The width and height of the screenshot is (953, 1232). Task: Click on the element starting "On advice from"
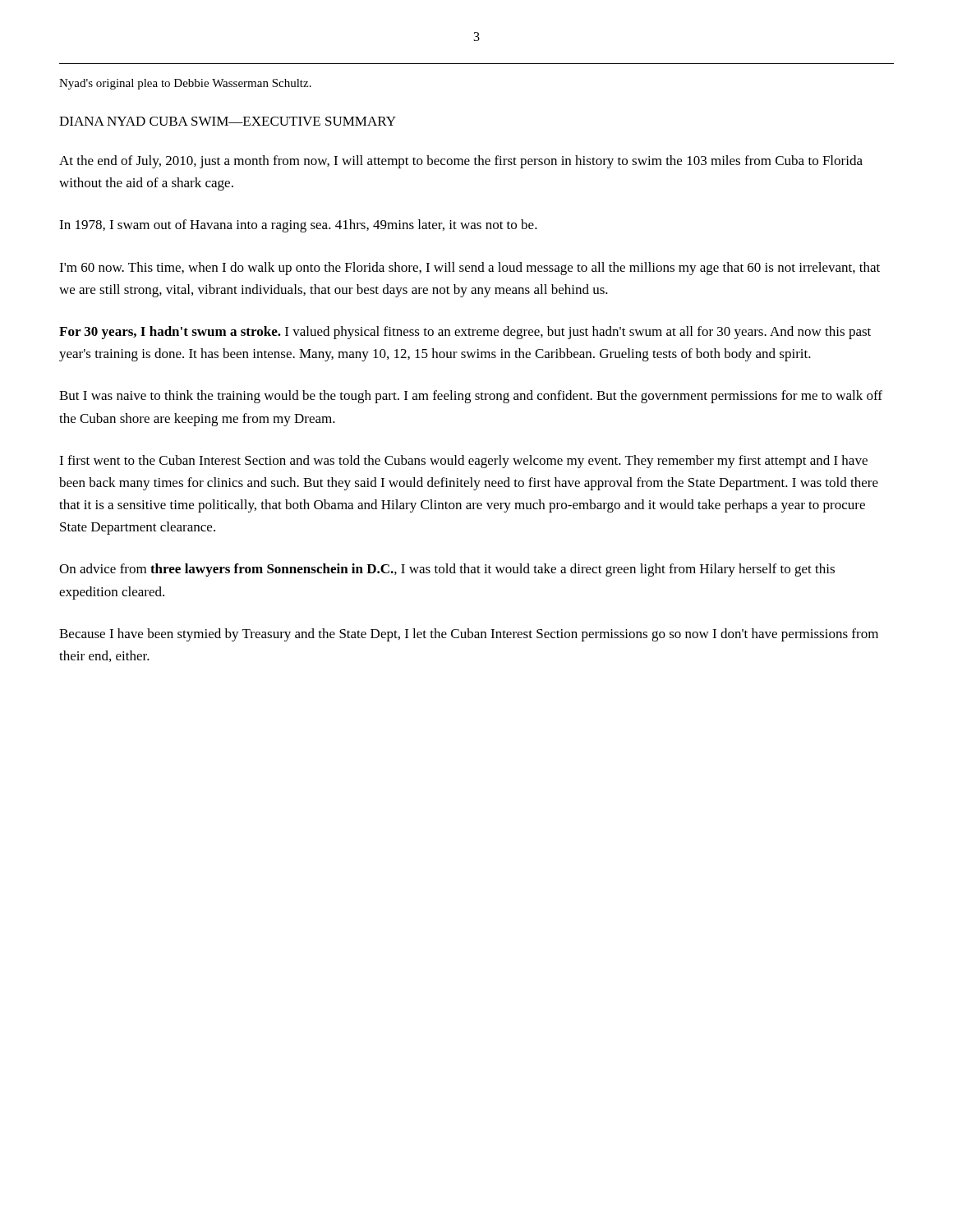click(x=447, y=580)
